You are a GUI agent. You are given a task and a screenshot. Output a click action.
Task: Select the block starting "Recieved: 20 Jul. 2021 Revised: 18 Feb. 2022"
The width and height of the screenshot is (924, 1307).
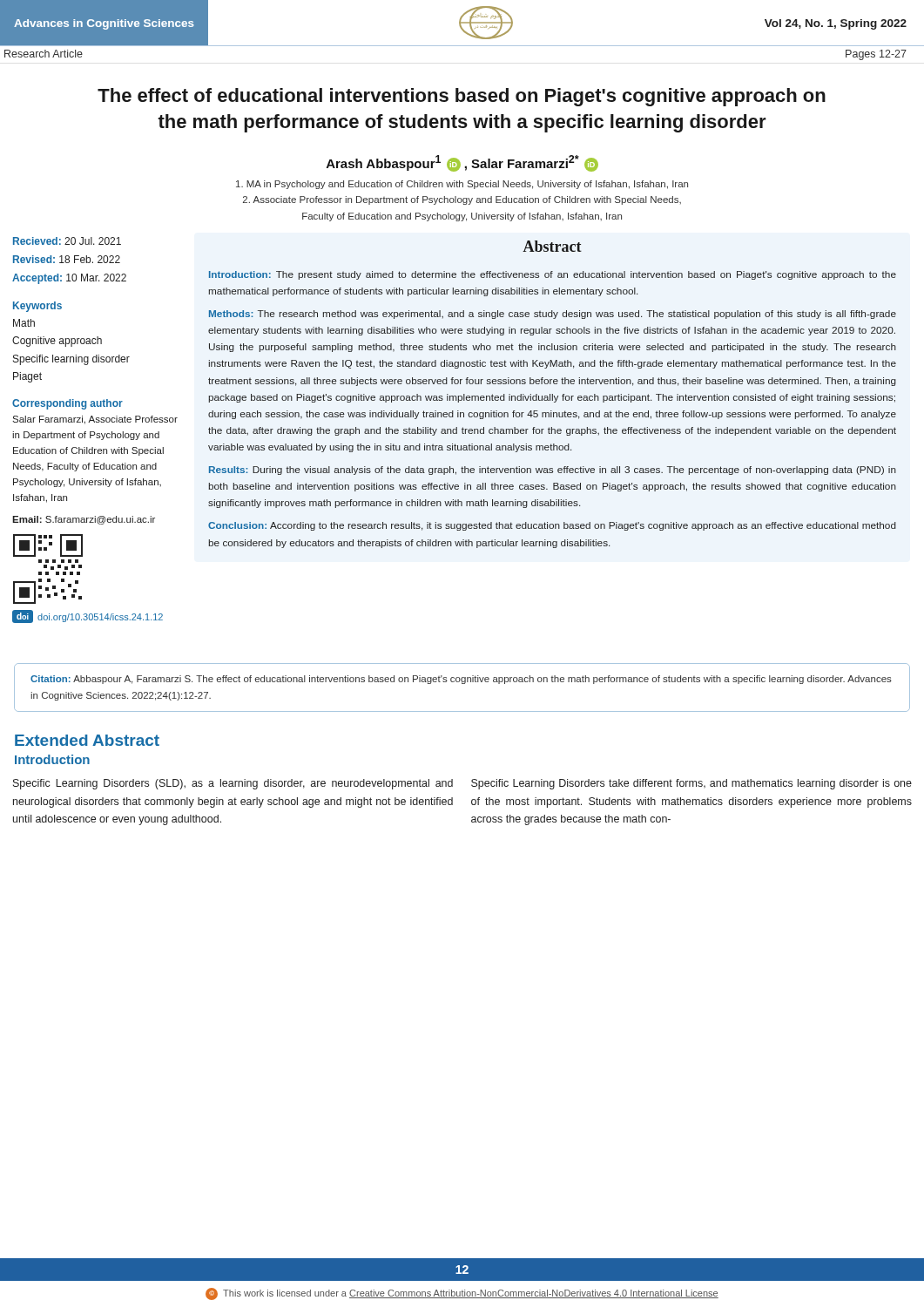point(69,260)
